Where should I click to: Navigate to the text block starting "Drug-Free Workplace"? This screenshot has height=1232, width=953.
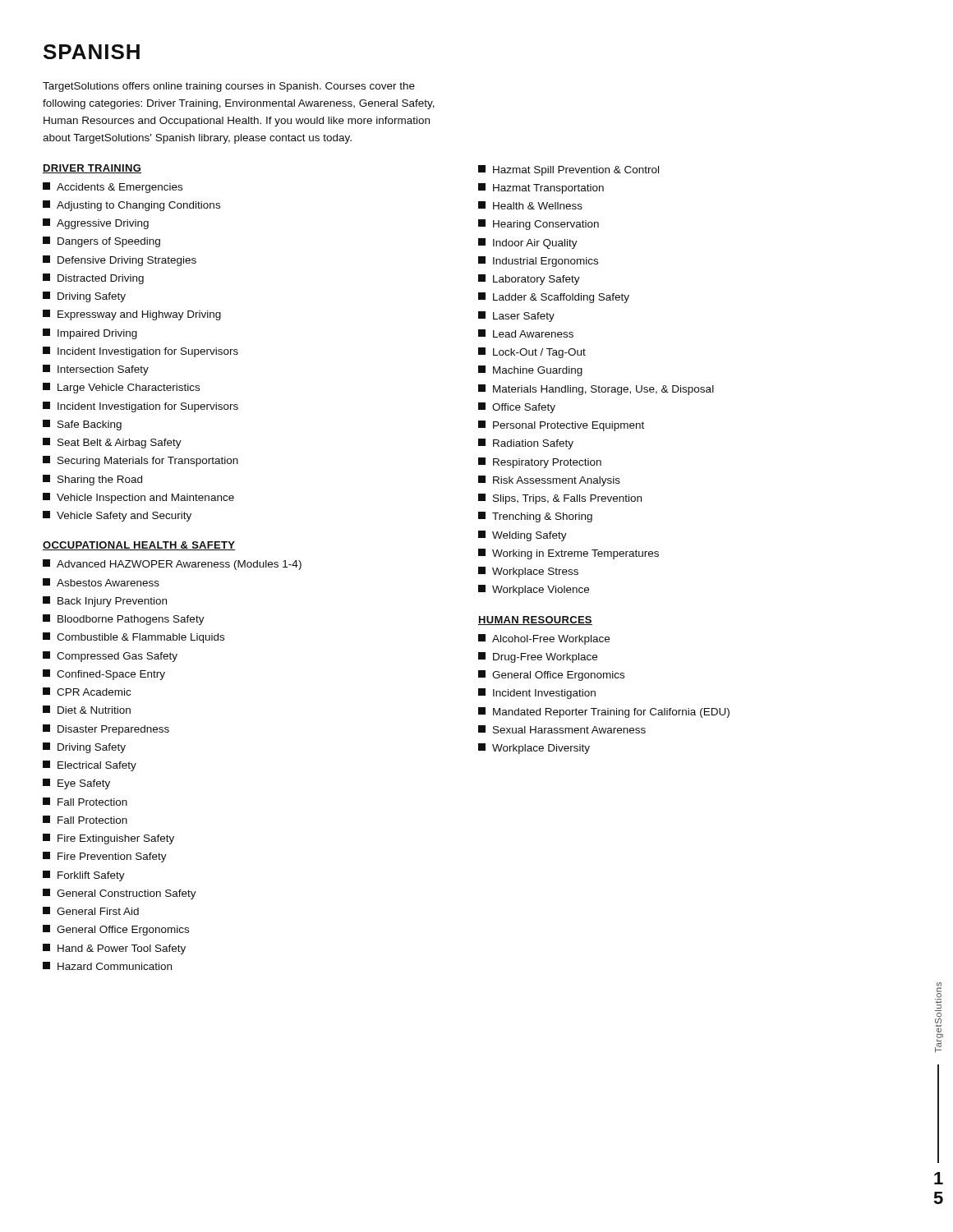(538, 657)
